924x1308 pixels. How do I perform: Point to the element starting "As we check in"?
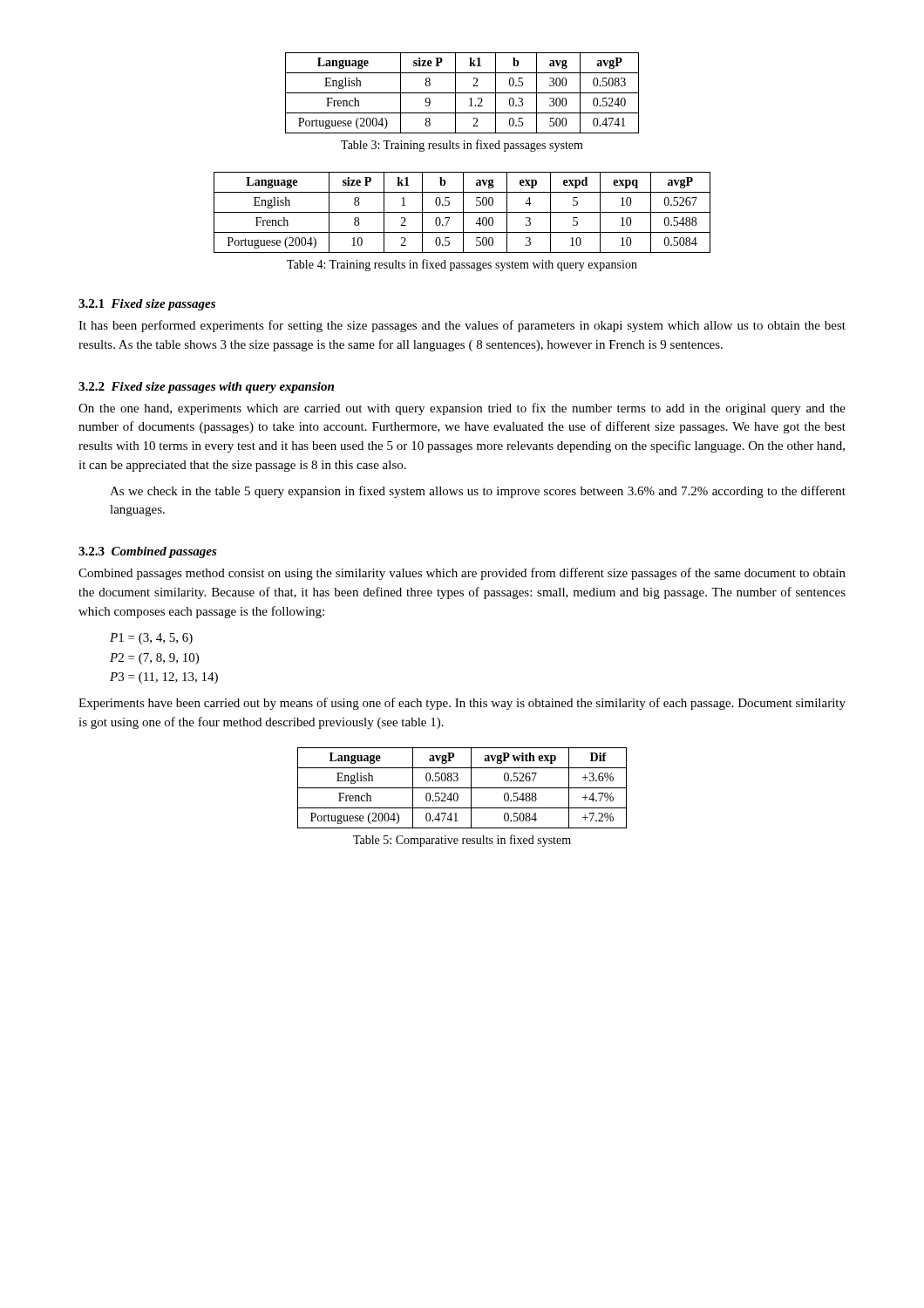(478, 500)
